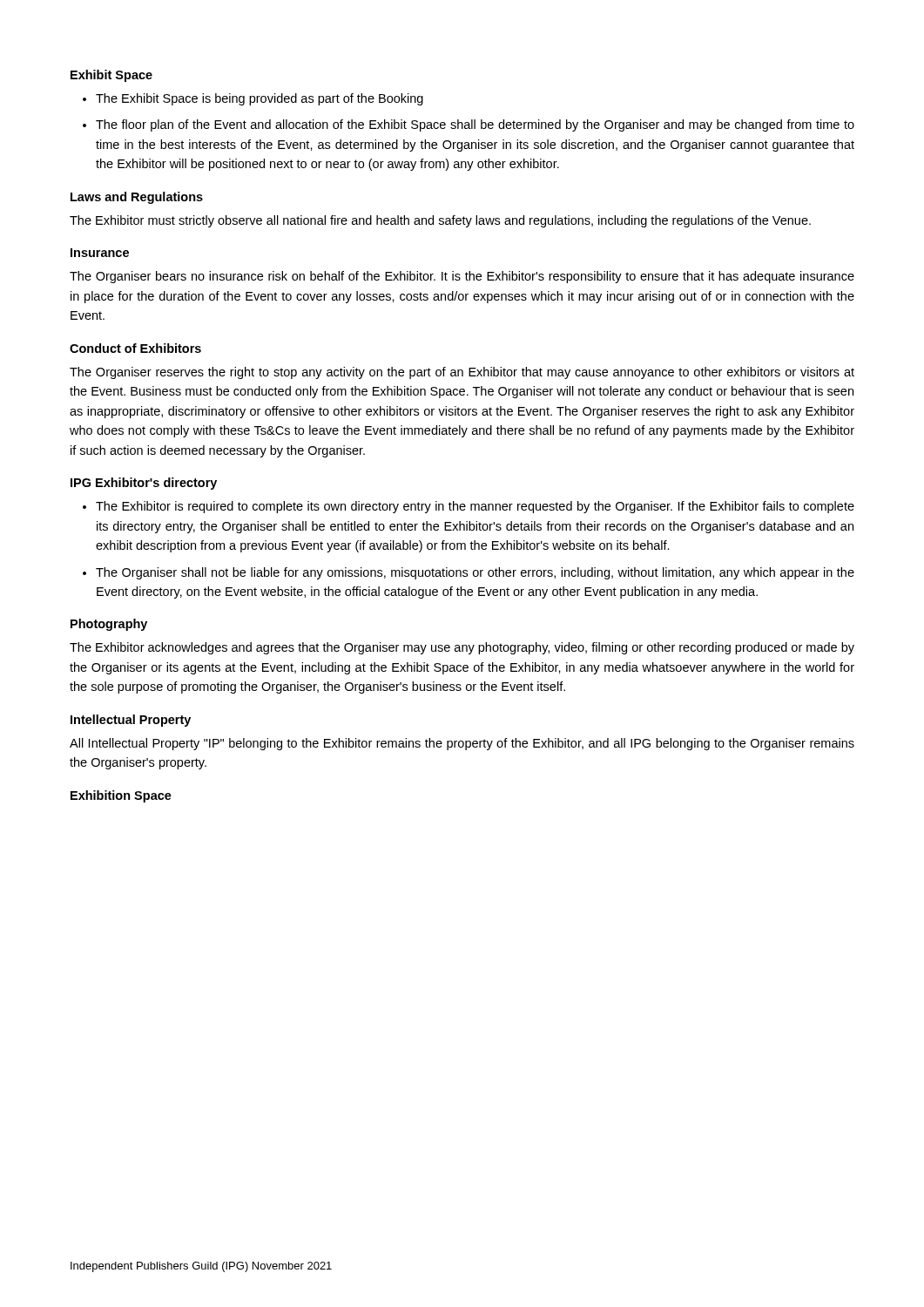
Task: Locate the region starting "The Exhibitor must strictly observe all"
Action: pyautogui.click(x=441, y=220)
